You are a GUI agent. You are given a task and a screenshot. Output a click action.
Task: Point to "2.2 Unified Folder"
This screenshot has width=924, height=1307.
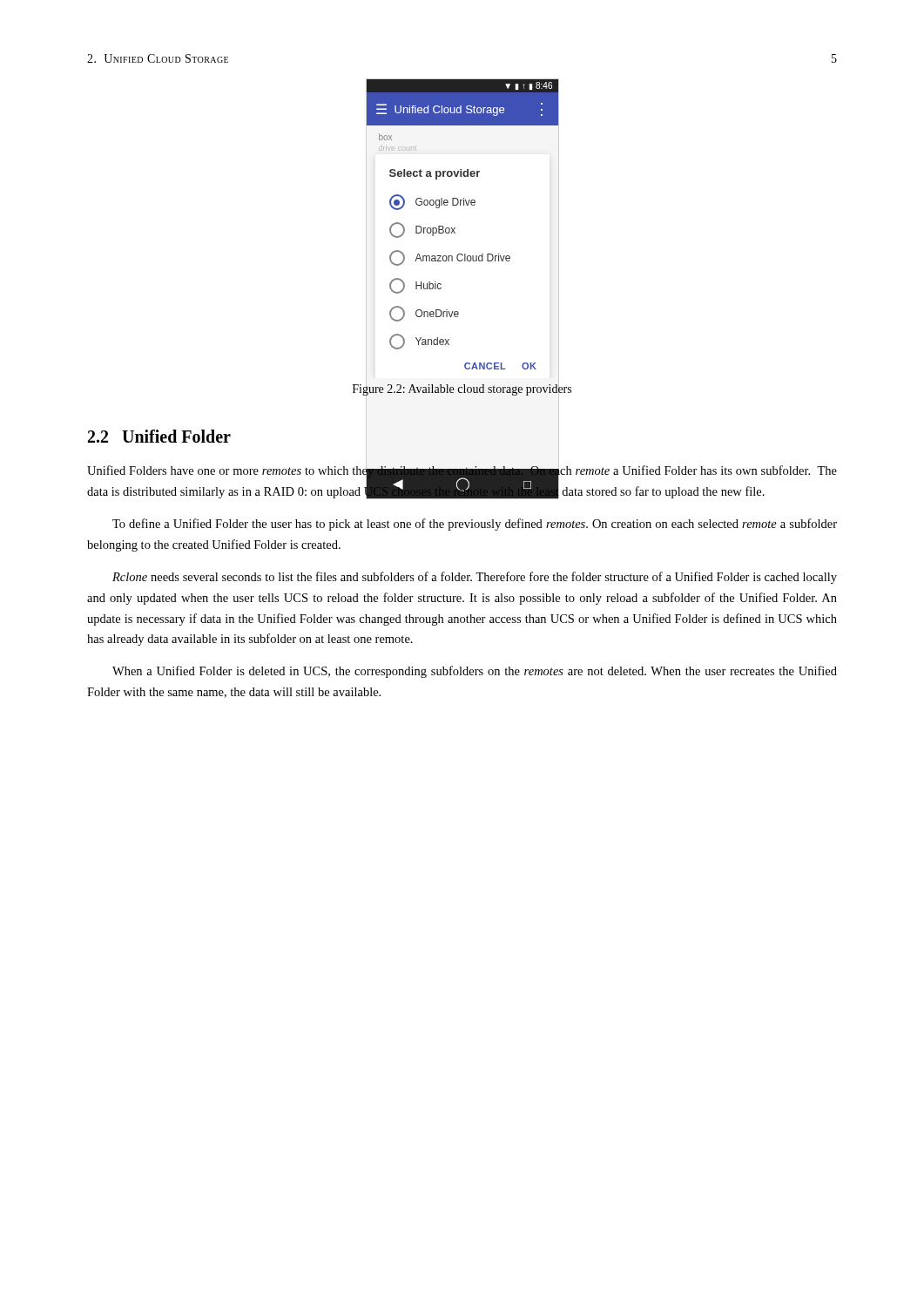coord(159,437)
